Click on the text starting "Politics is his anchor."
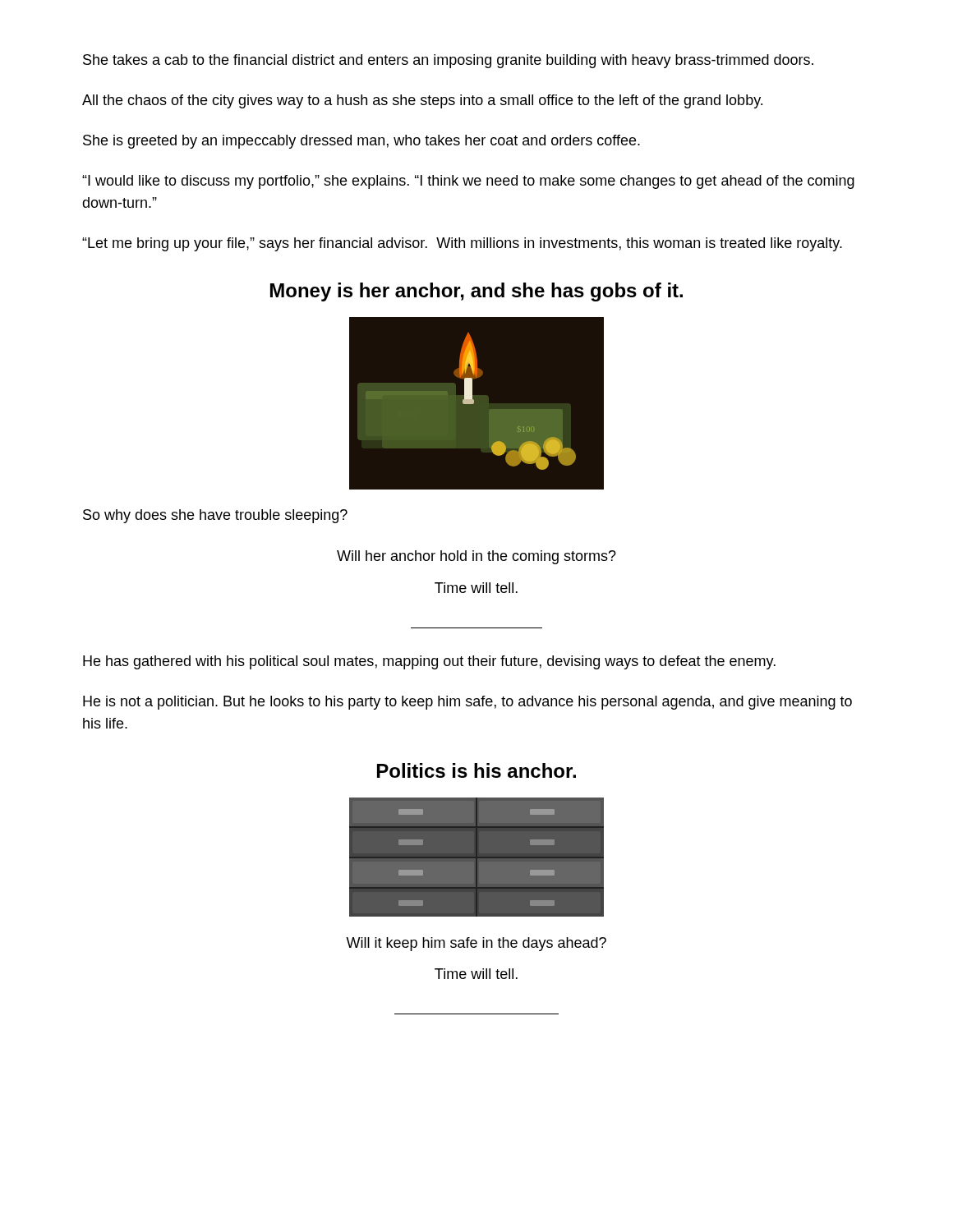 point(476,770)
